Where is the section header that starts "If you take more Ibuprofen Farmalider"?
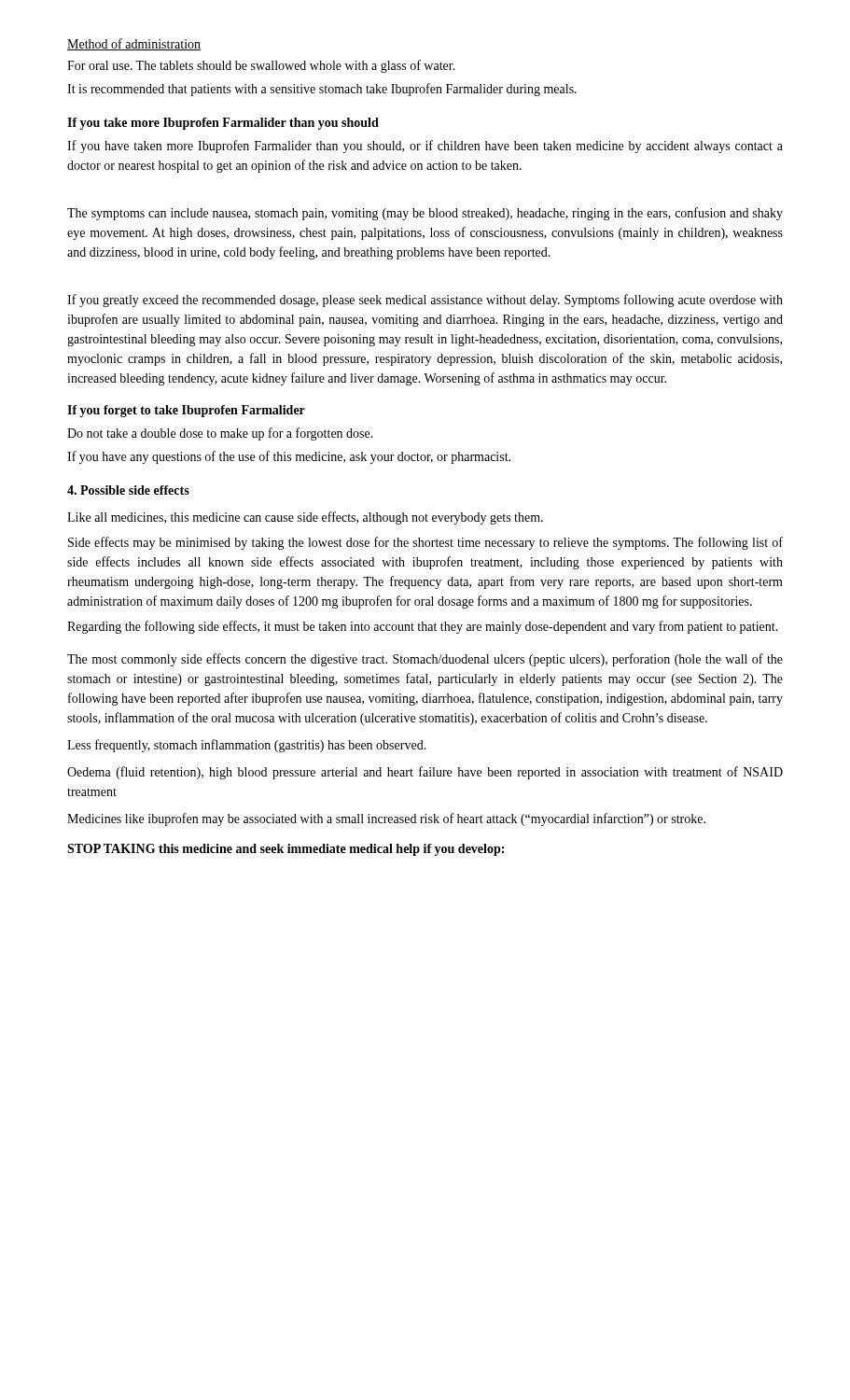Viewport: 850px width, 1400px height. [223, 123]
